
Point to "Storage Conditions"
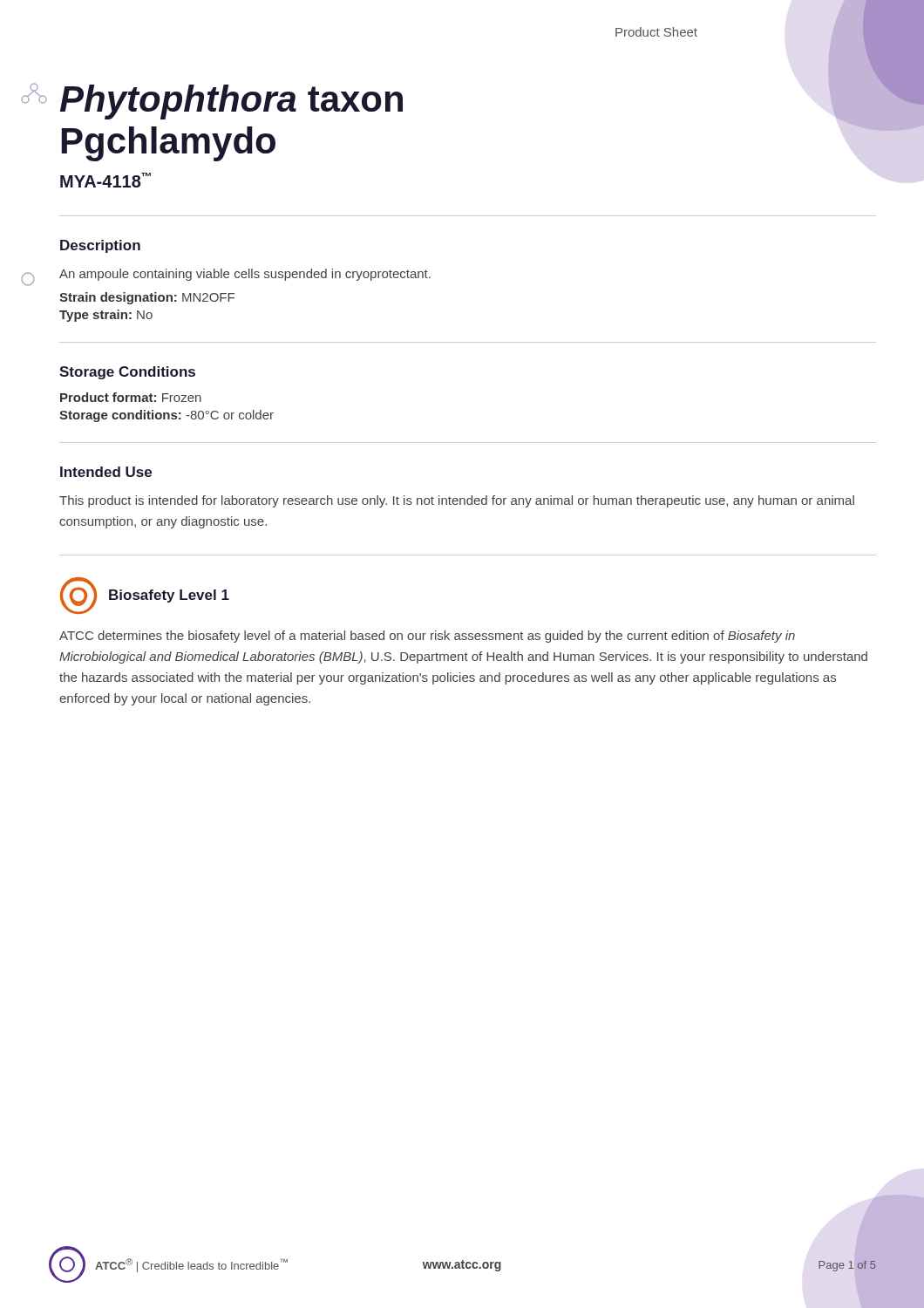point(128,372)
